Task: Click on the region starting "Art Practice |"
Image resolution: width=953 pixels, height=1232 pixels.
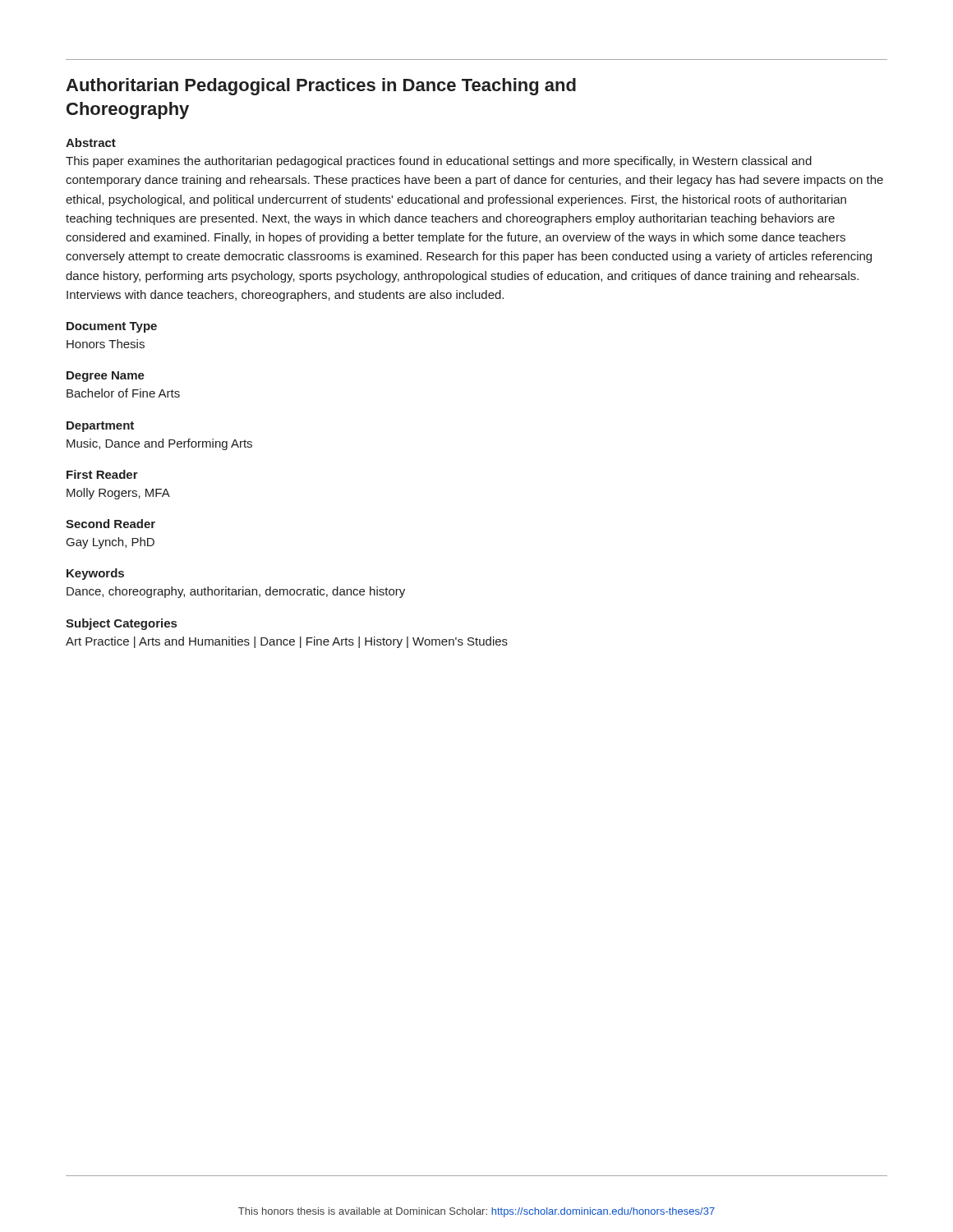Action: [x=287, y=641]
